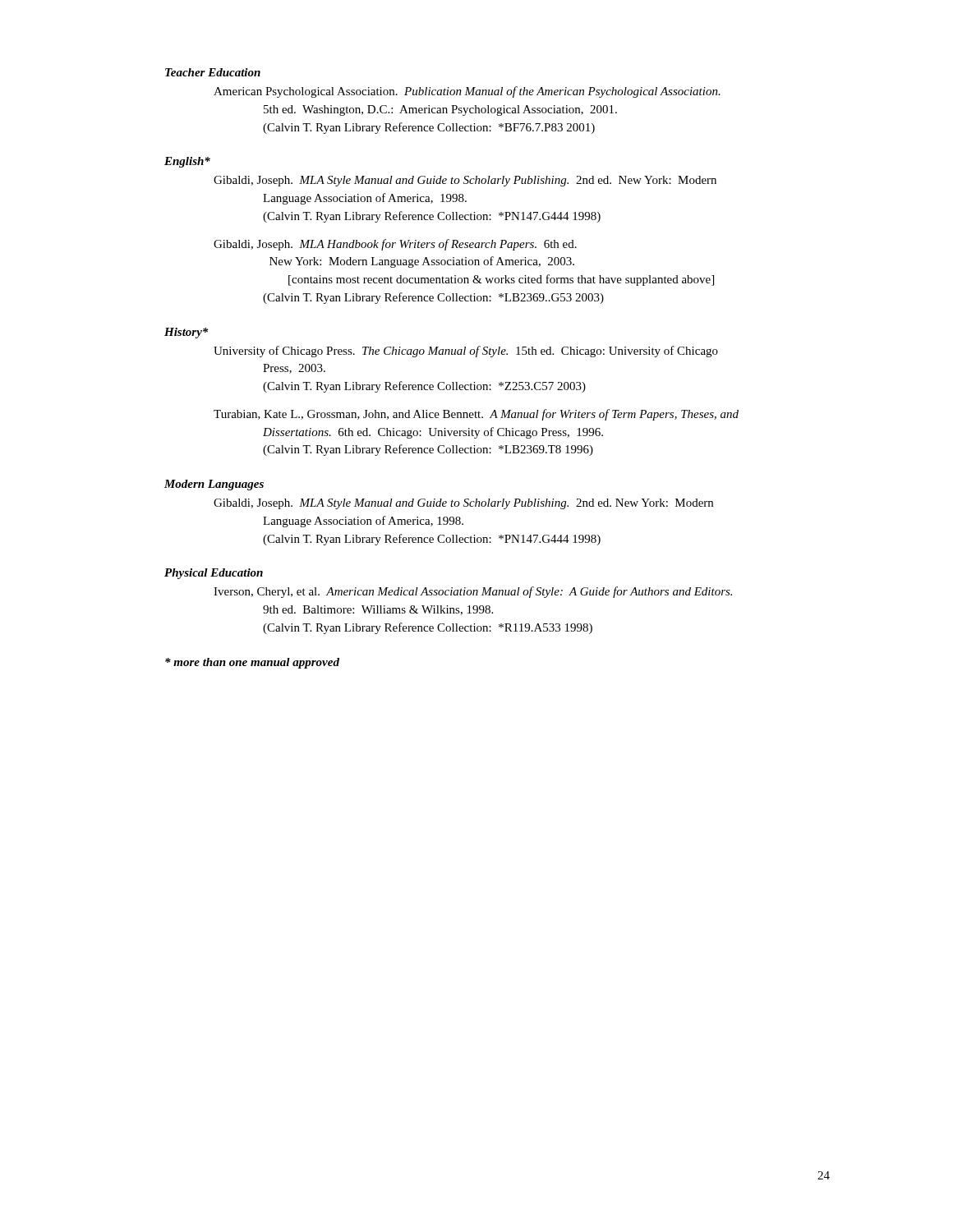Click on the element starting "American Psychological Association. Publication Manual of the"

click(476, 110)
